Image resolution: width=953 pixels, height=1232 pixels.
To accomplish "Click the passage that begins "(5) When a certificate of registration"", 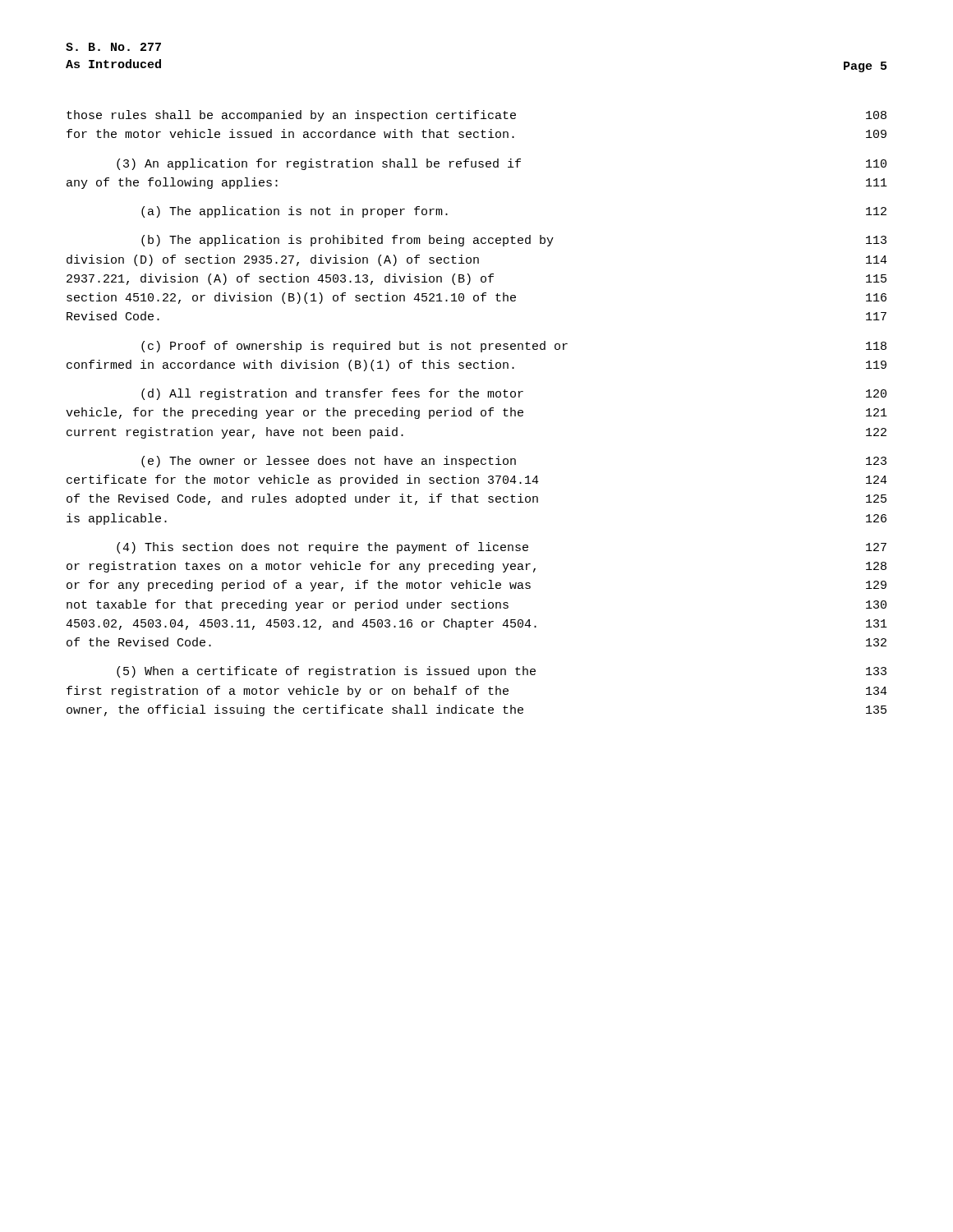I will [476, 692].
